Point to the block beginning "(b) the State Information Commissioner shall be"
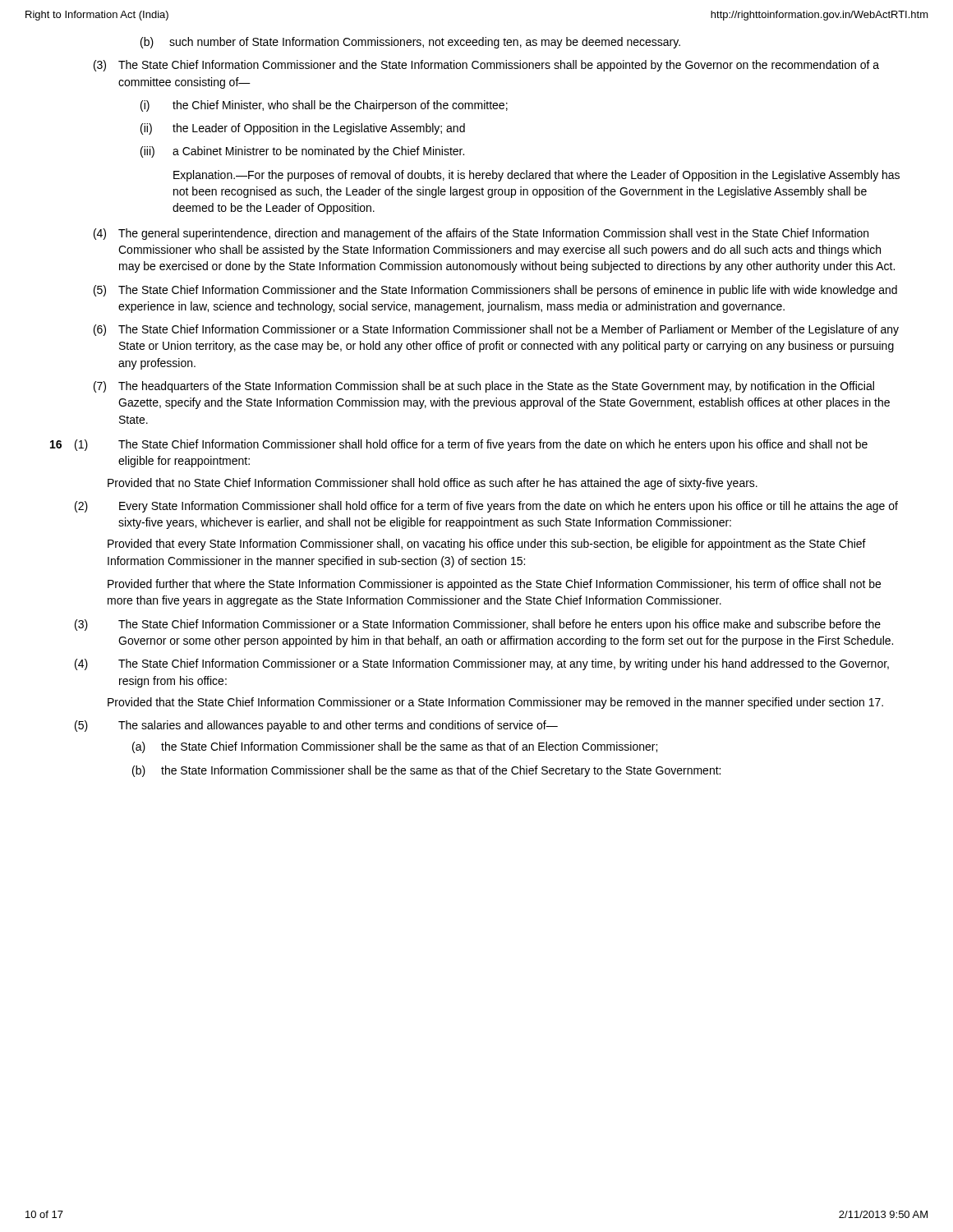Image resolution: width=953 pixels, height=1232 pixels. [476, 770]
